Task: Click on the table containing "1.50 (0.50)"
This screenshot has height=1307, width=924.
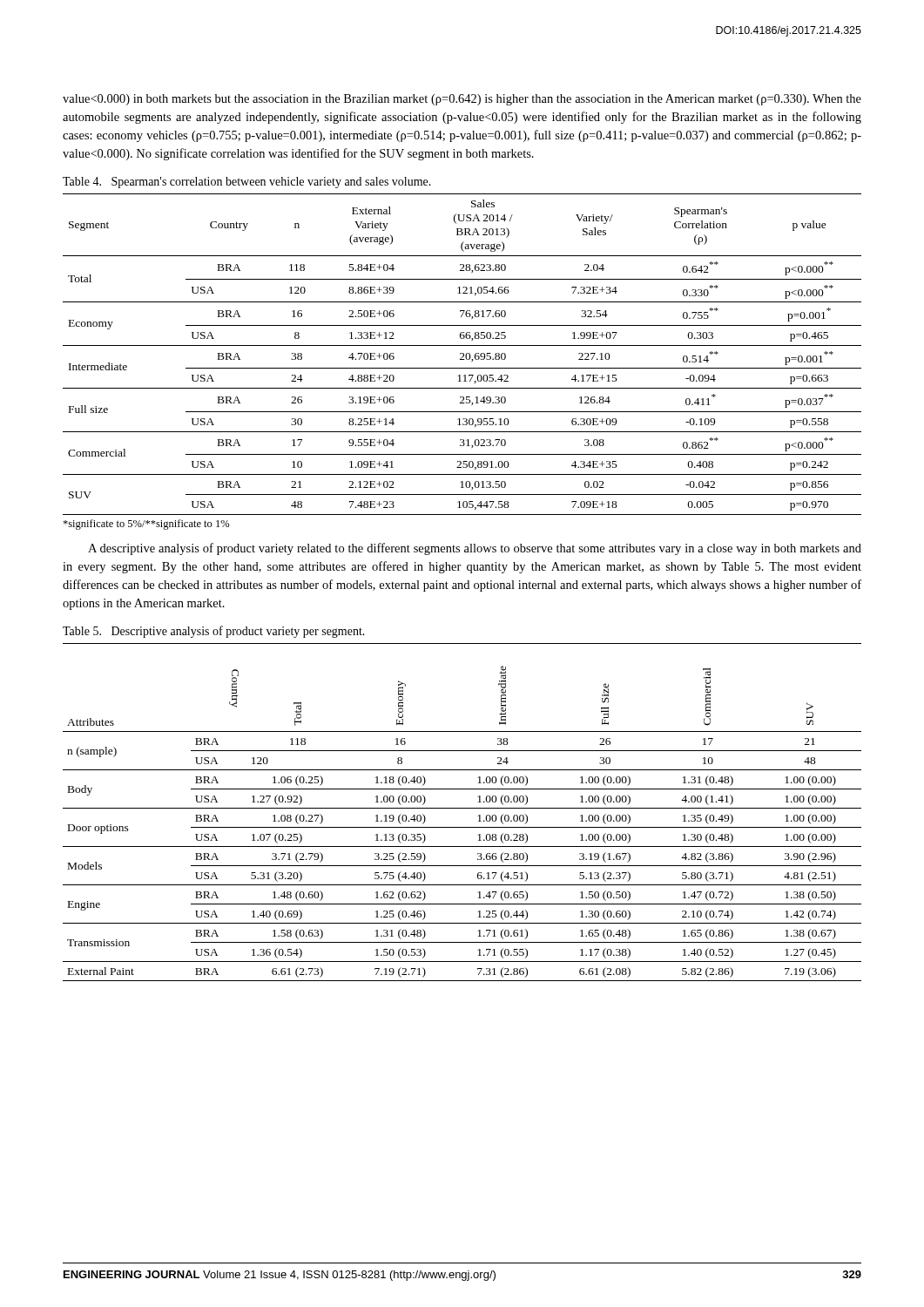Action: point(462,812)
